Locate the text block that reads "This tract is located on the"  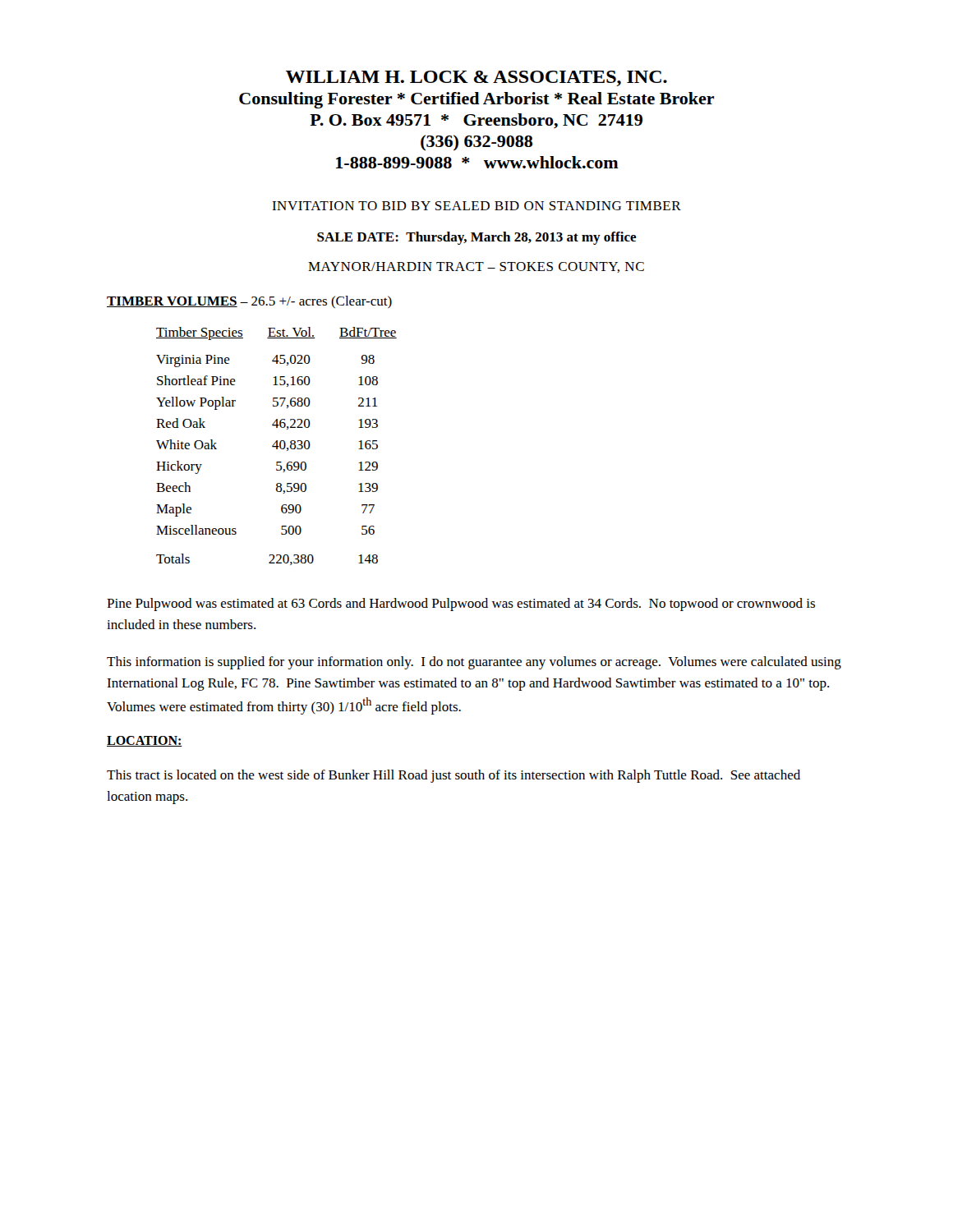tap(454, 786)
